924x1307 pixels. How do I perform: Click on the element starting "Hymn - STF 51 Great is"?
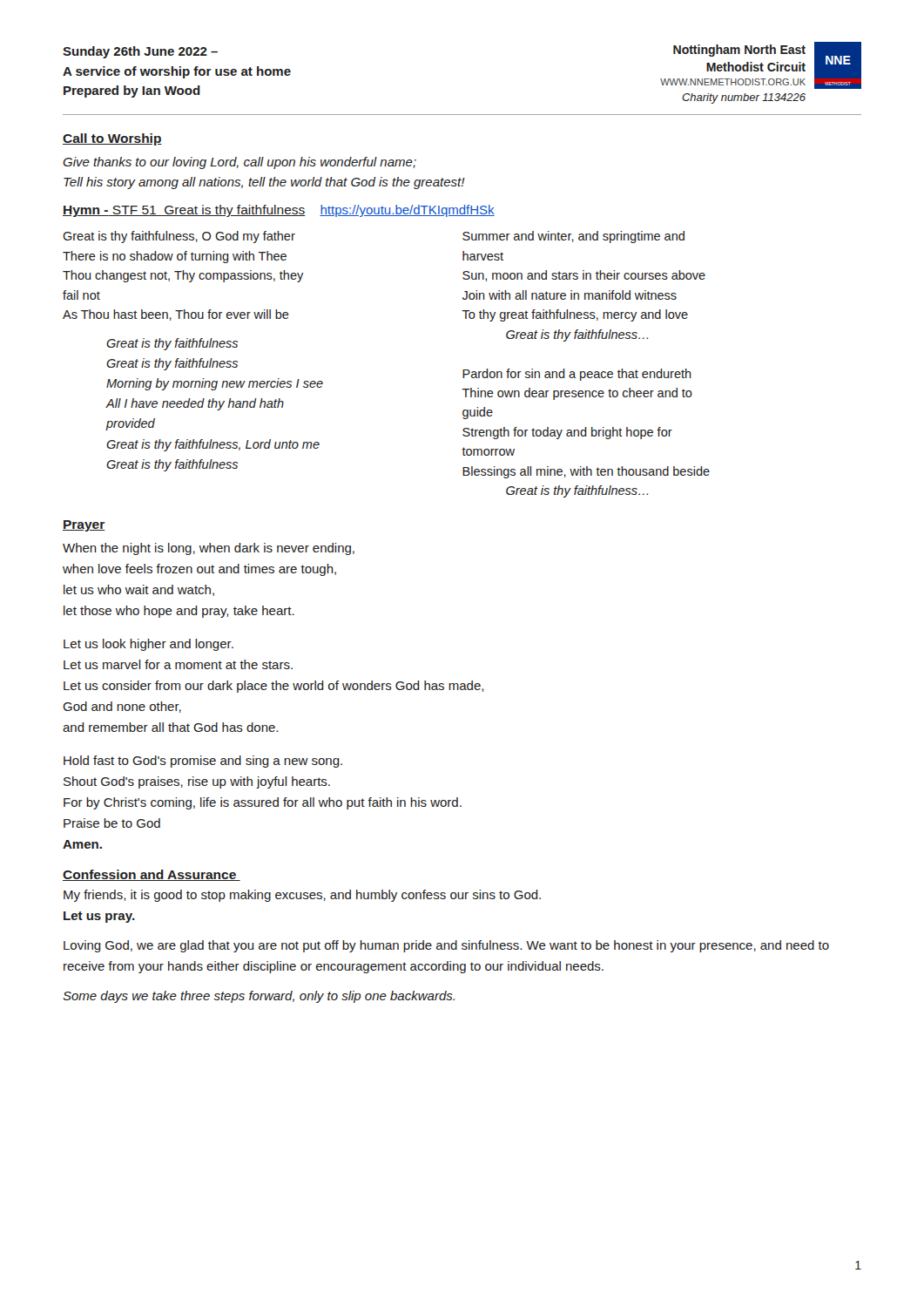point(279,210)
